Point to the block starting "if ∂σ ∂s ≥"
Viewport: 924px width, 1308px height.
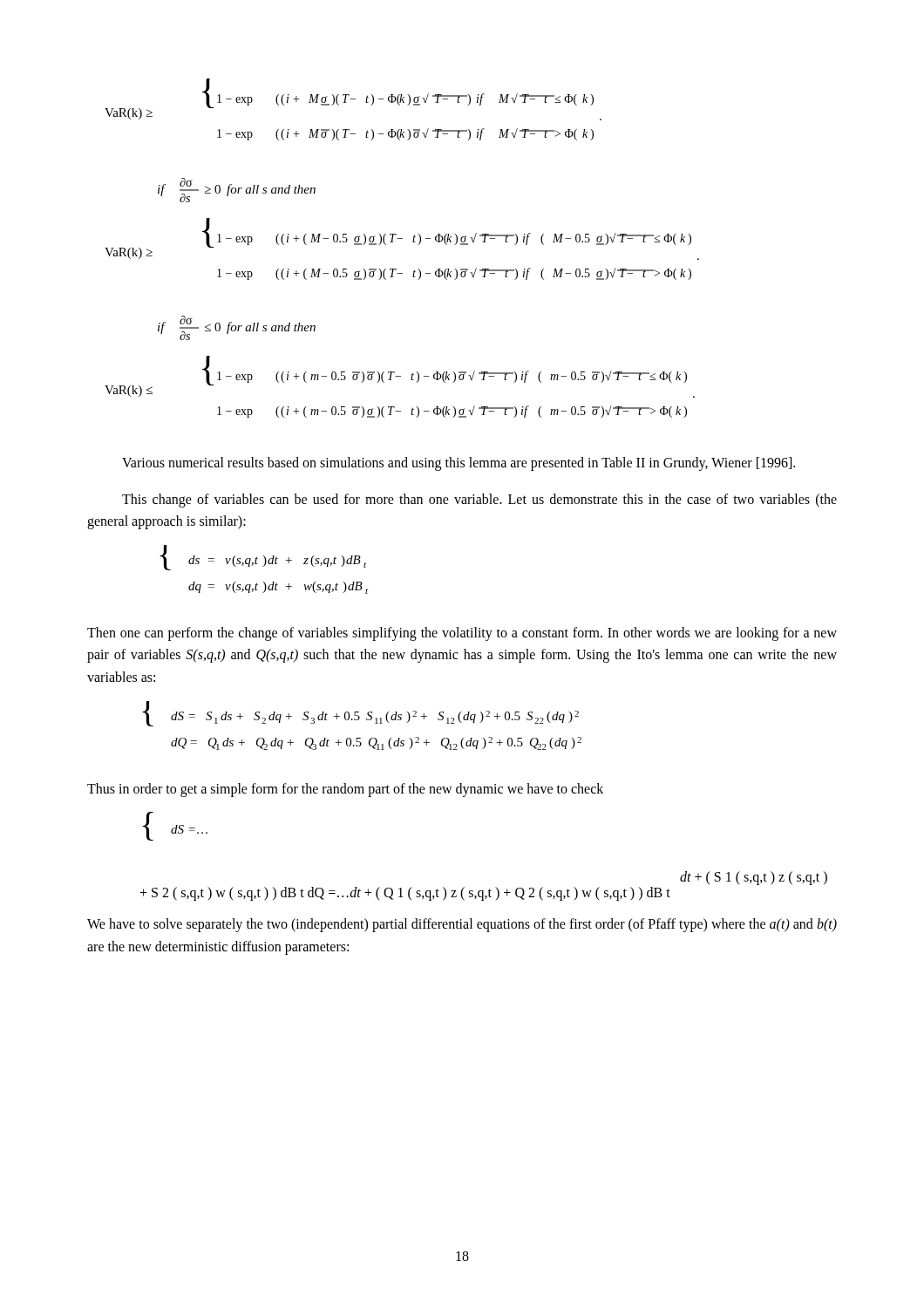(323, 188)
